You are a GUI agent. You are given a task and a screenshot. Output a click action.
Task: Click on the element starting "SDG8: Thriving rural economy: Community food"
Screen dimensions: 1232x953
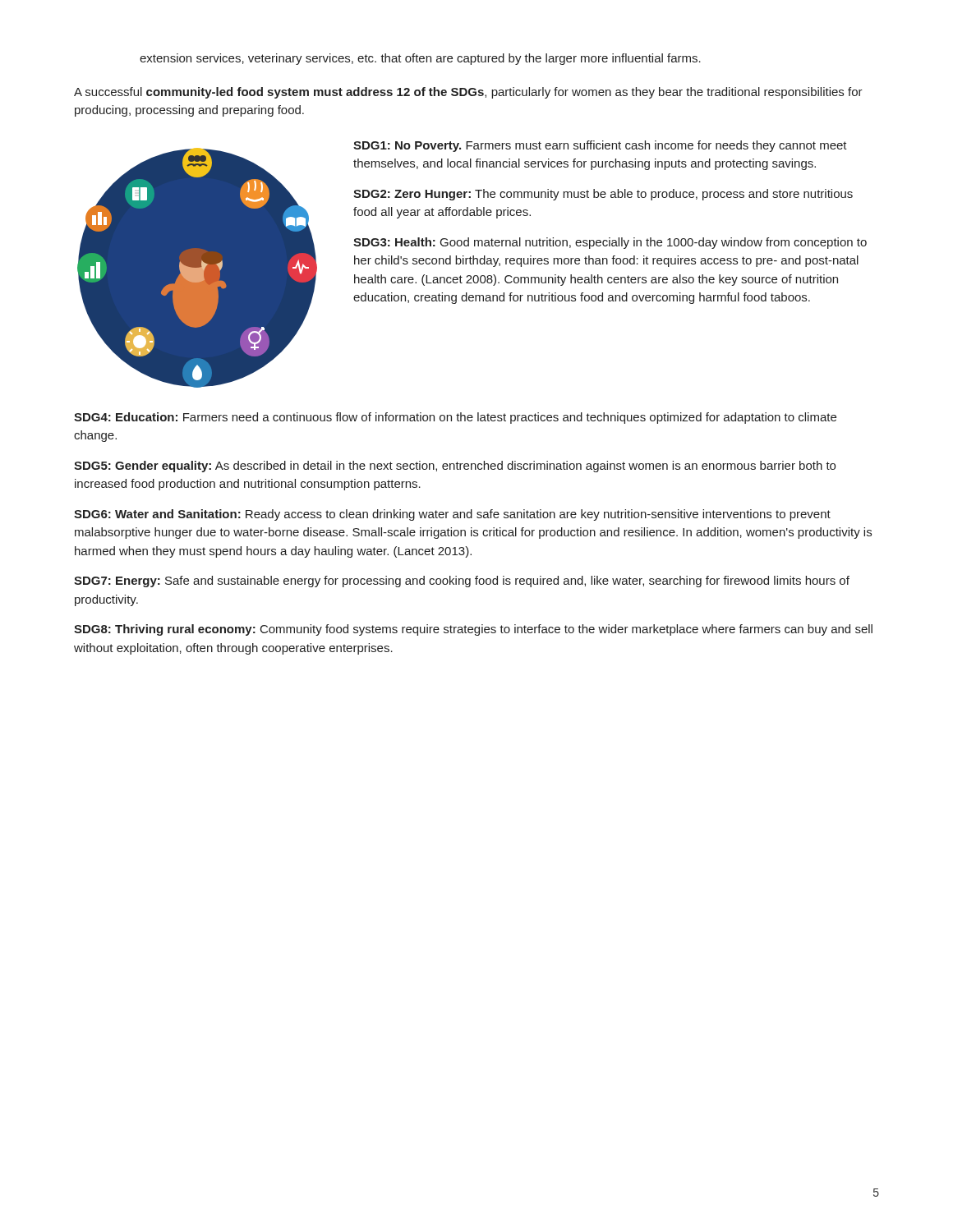(x=474, y=638)
